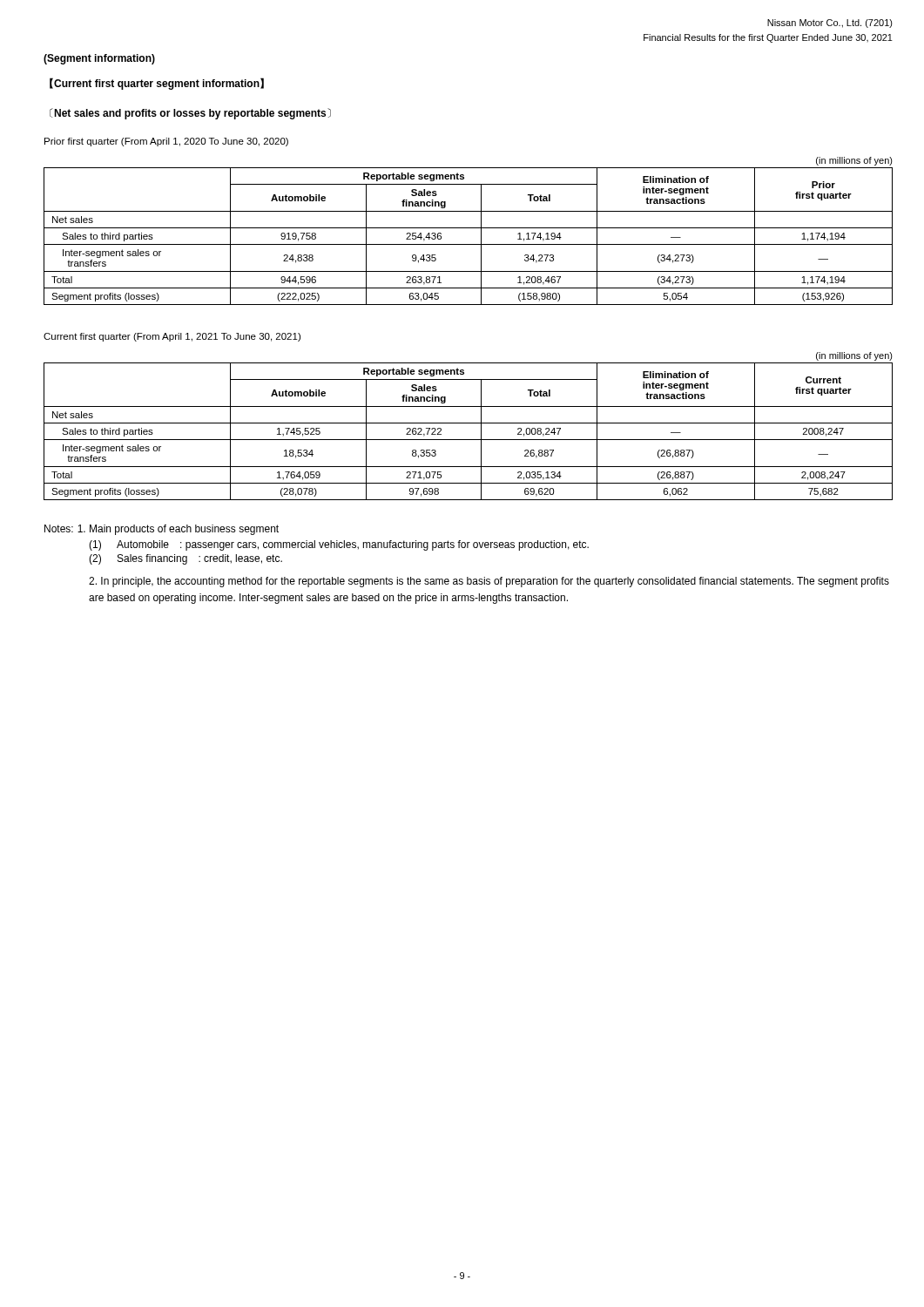This screenshot has height=1307, width=924.
Task: Find the passage starting "【Current first quarter segment information】"
Action: [157, 84]
